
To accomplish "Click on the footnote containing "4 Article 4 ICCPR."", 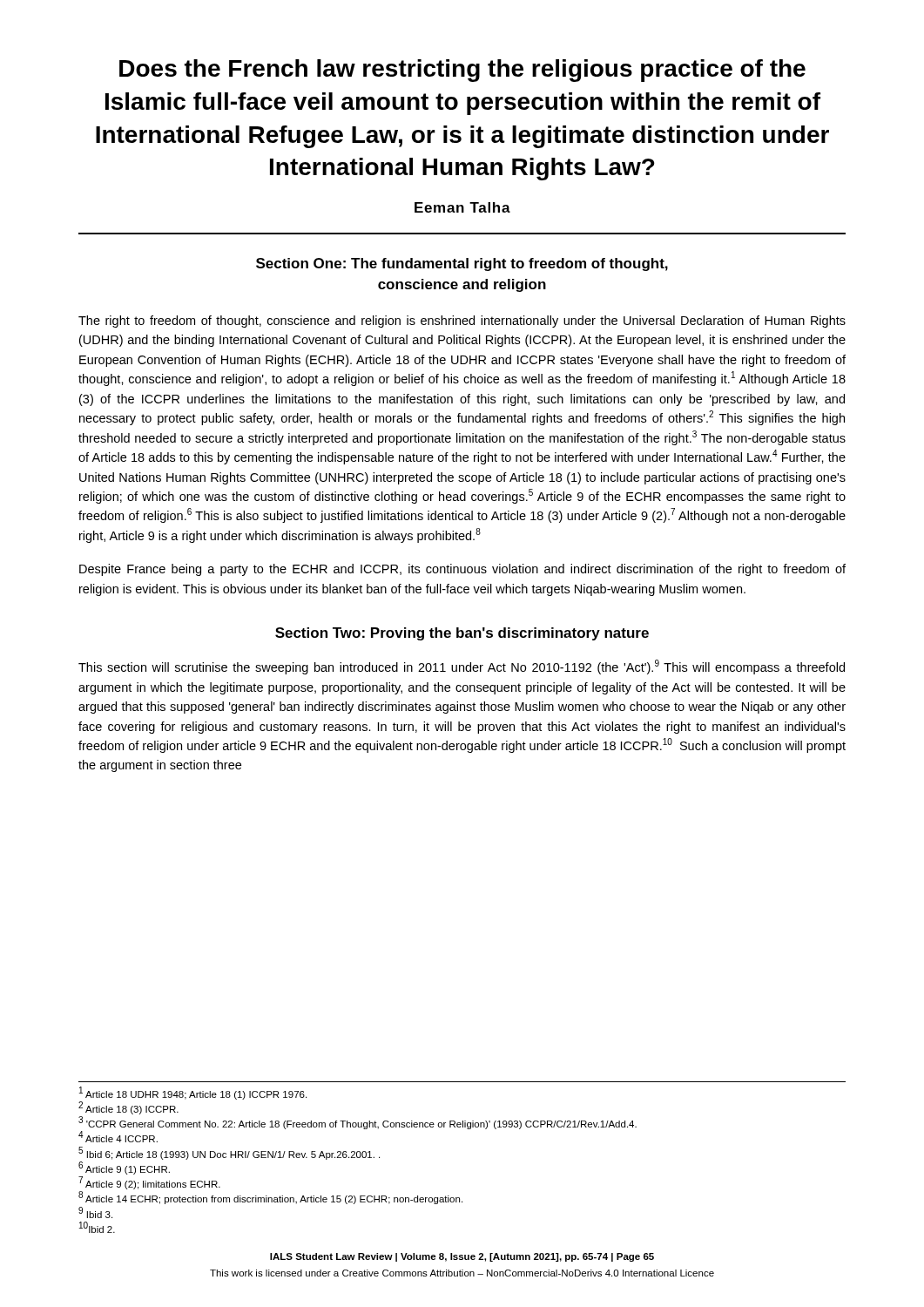I will (118, 1138).
